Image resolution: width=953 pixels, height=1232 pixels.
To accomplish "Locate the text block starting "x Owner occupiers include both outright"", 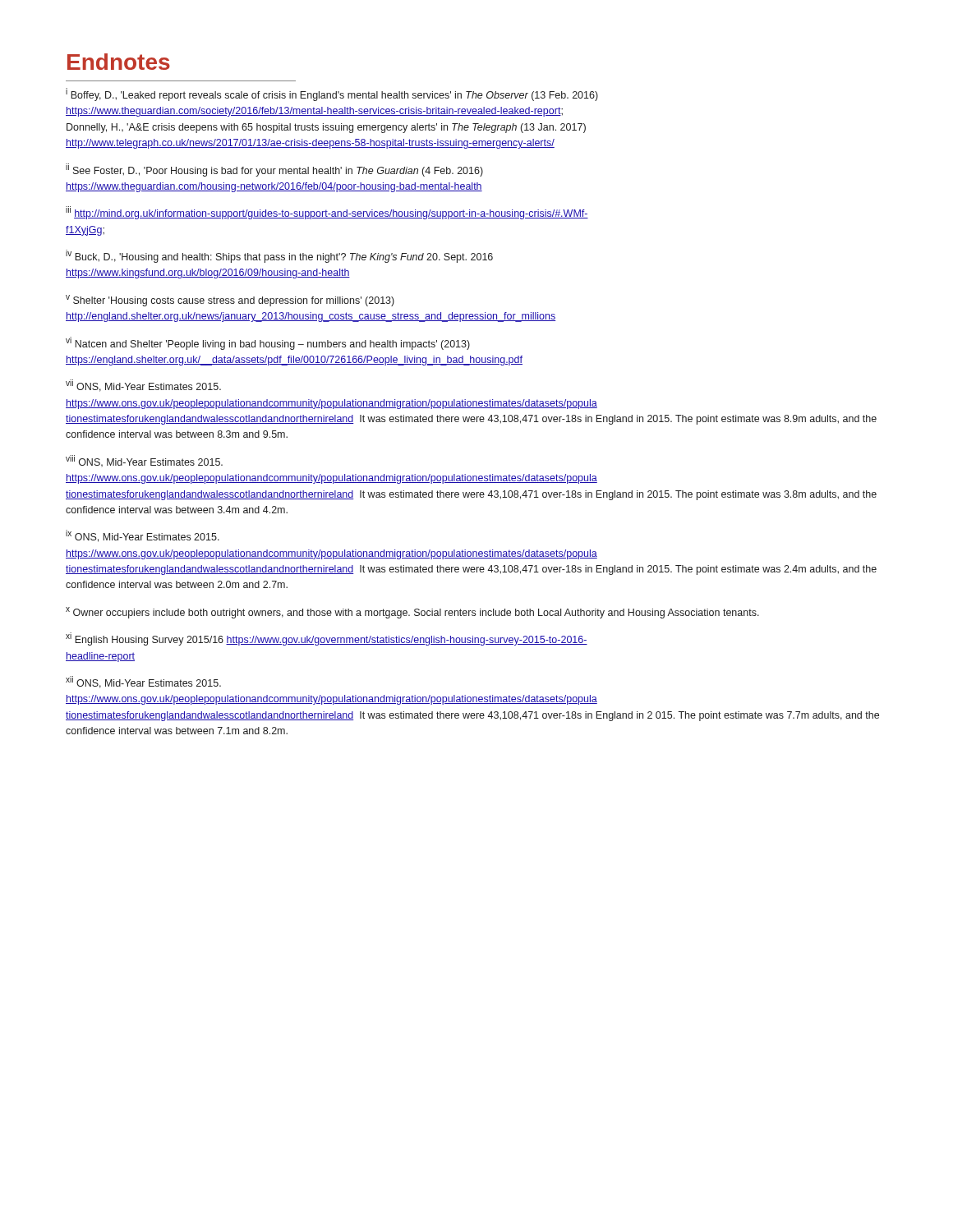I will coord(413,612).
